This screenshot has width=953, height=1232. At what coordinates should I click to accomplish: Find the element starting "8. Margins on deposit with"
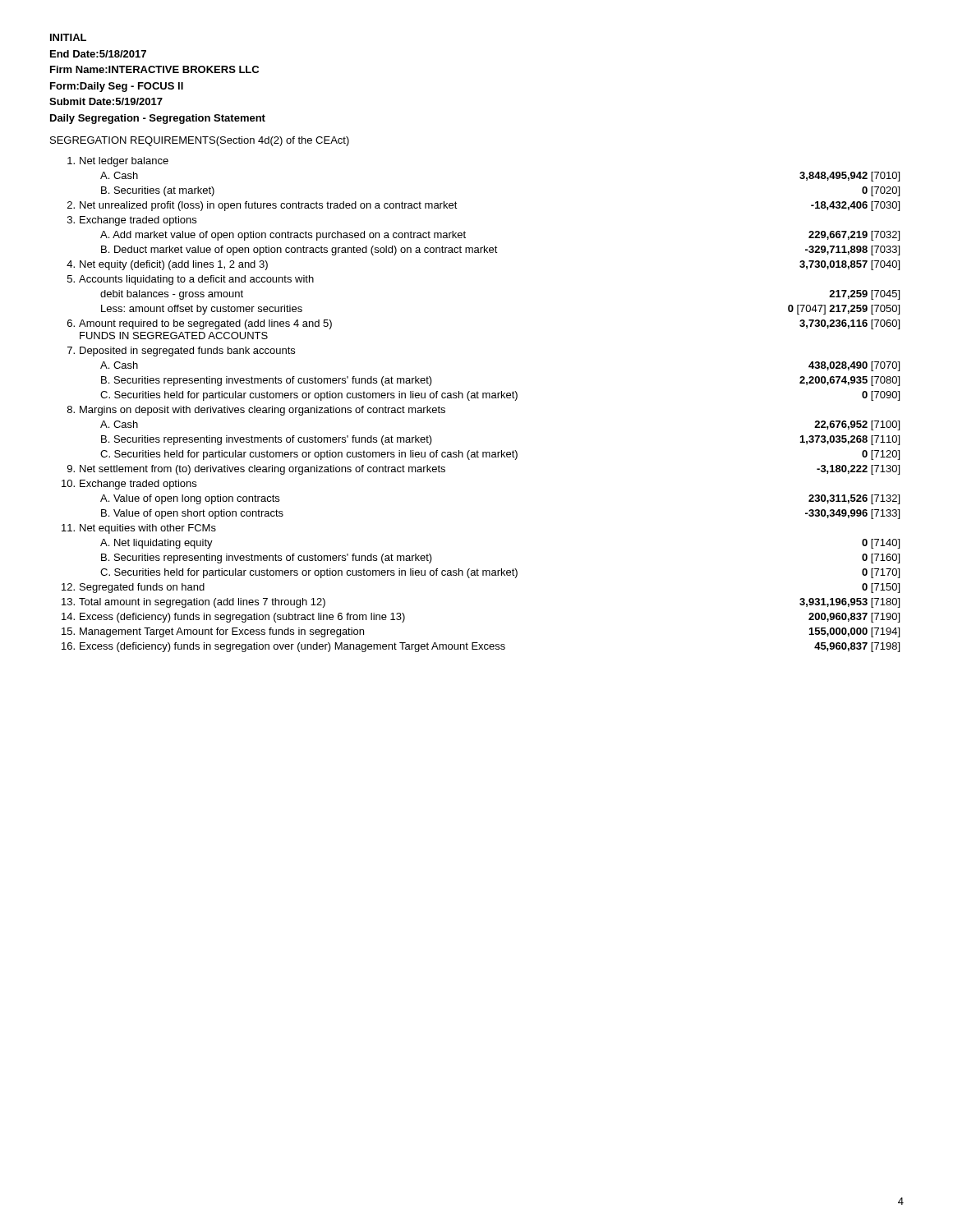click(x=476, y=409)
